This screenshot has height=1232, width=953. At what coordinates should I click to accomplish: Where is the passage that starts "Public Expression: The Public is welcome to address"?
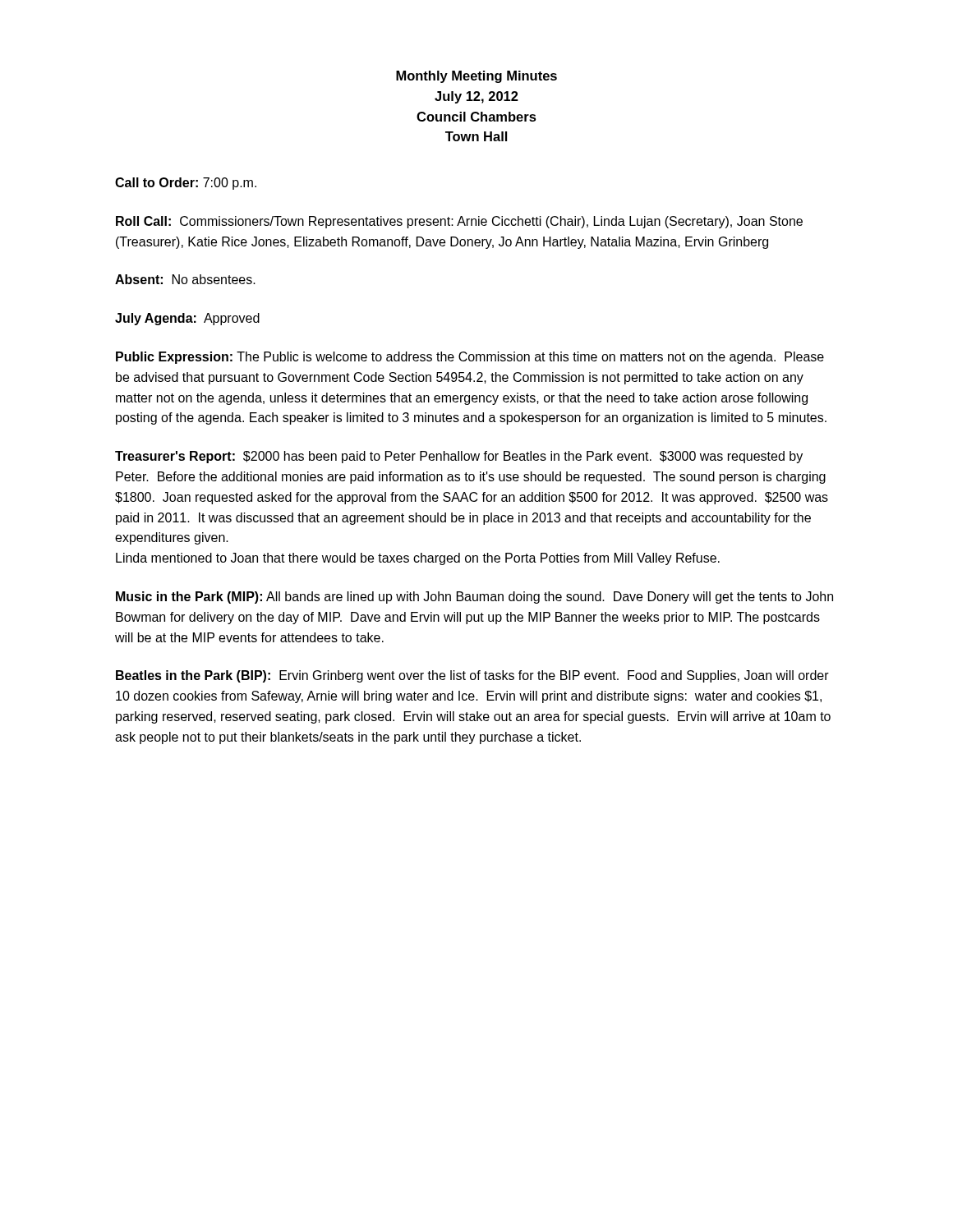click(x=476, y=388)
